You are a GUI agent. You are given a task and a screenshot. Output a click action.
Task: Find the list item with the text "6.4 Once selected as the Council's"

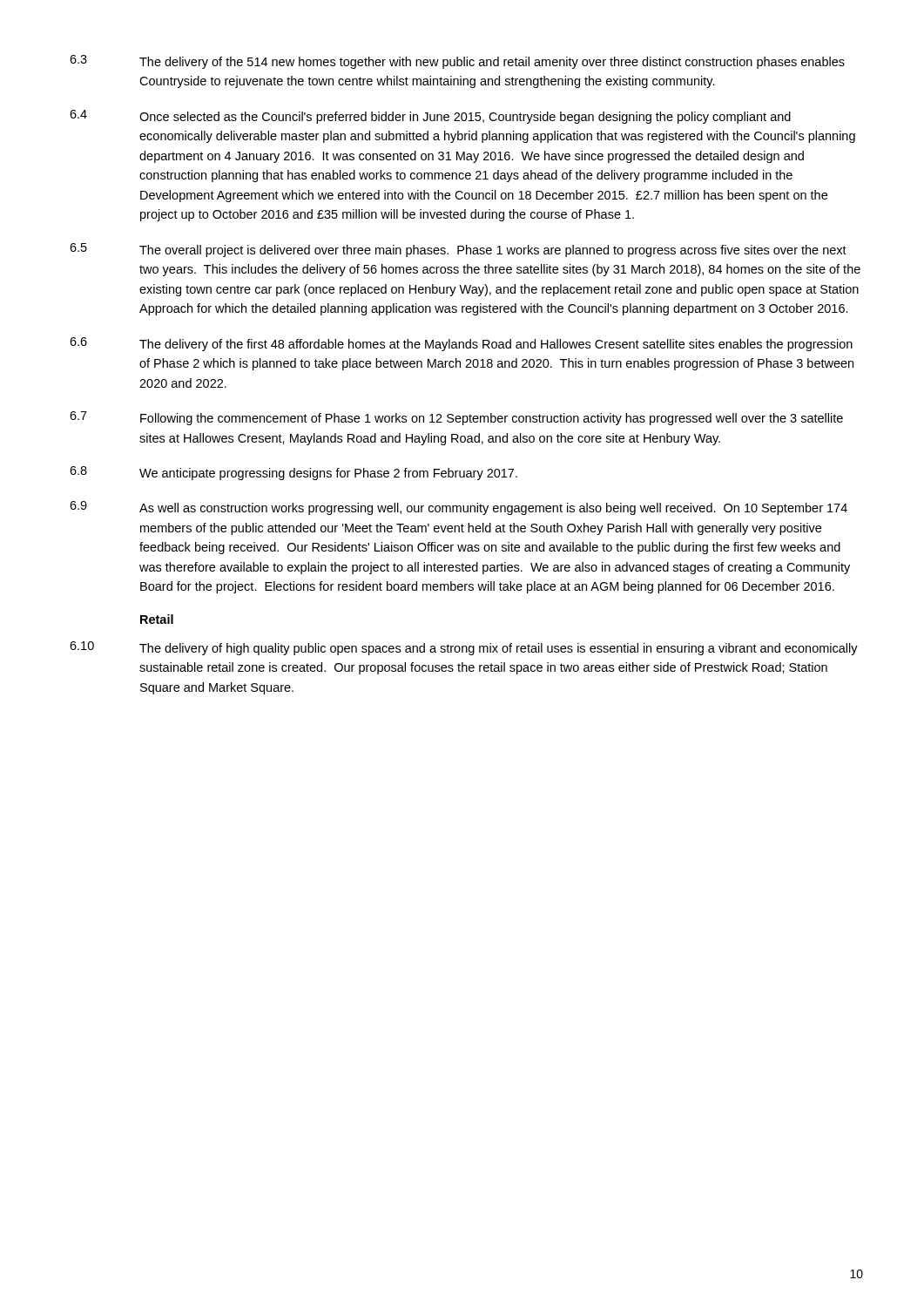coord(466,166)
